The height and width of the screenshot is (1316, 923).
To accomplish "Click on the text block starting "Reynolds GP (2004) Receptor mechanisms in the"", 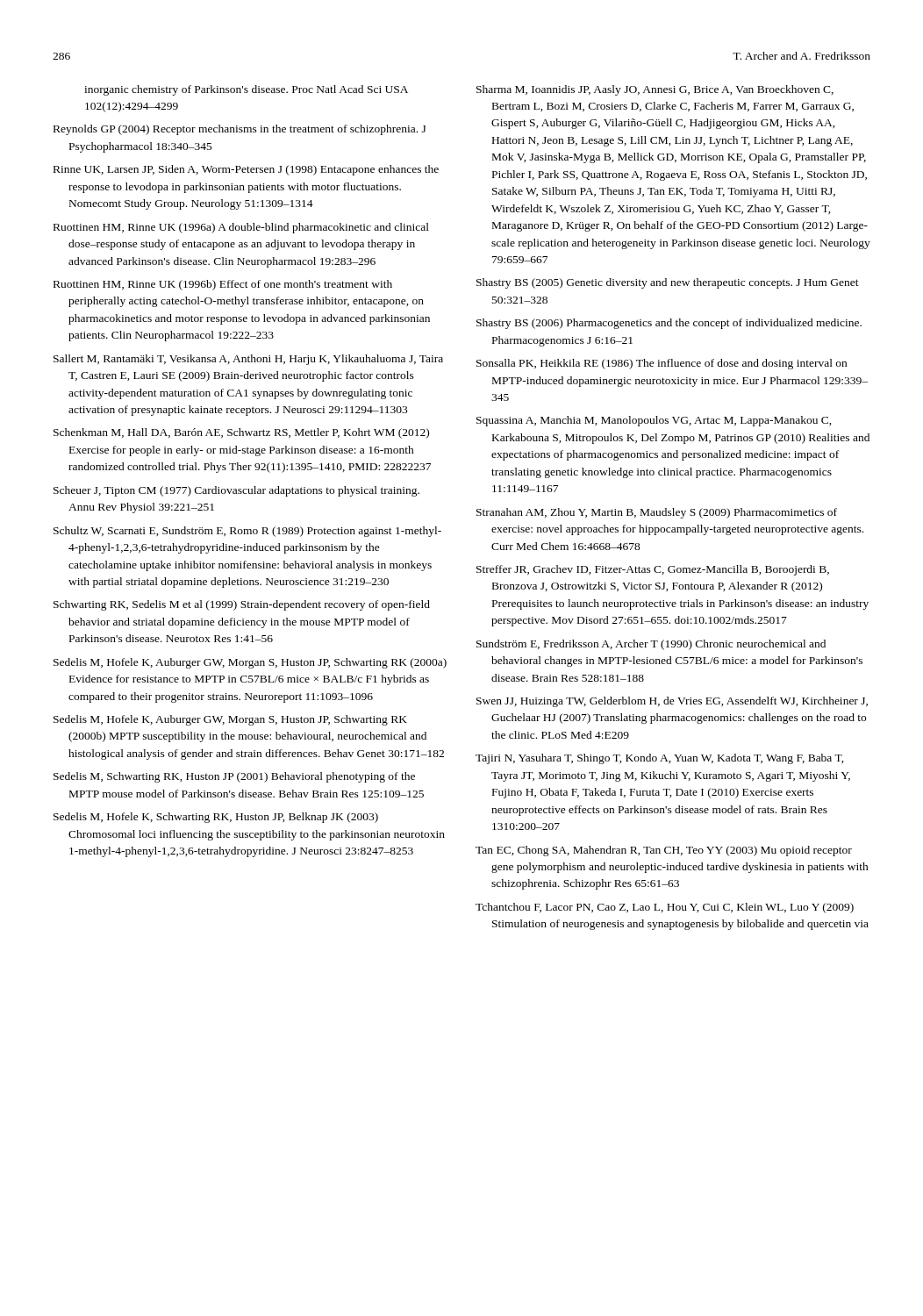I will (239, 137).
